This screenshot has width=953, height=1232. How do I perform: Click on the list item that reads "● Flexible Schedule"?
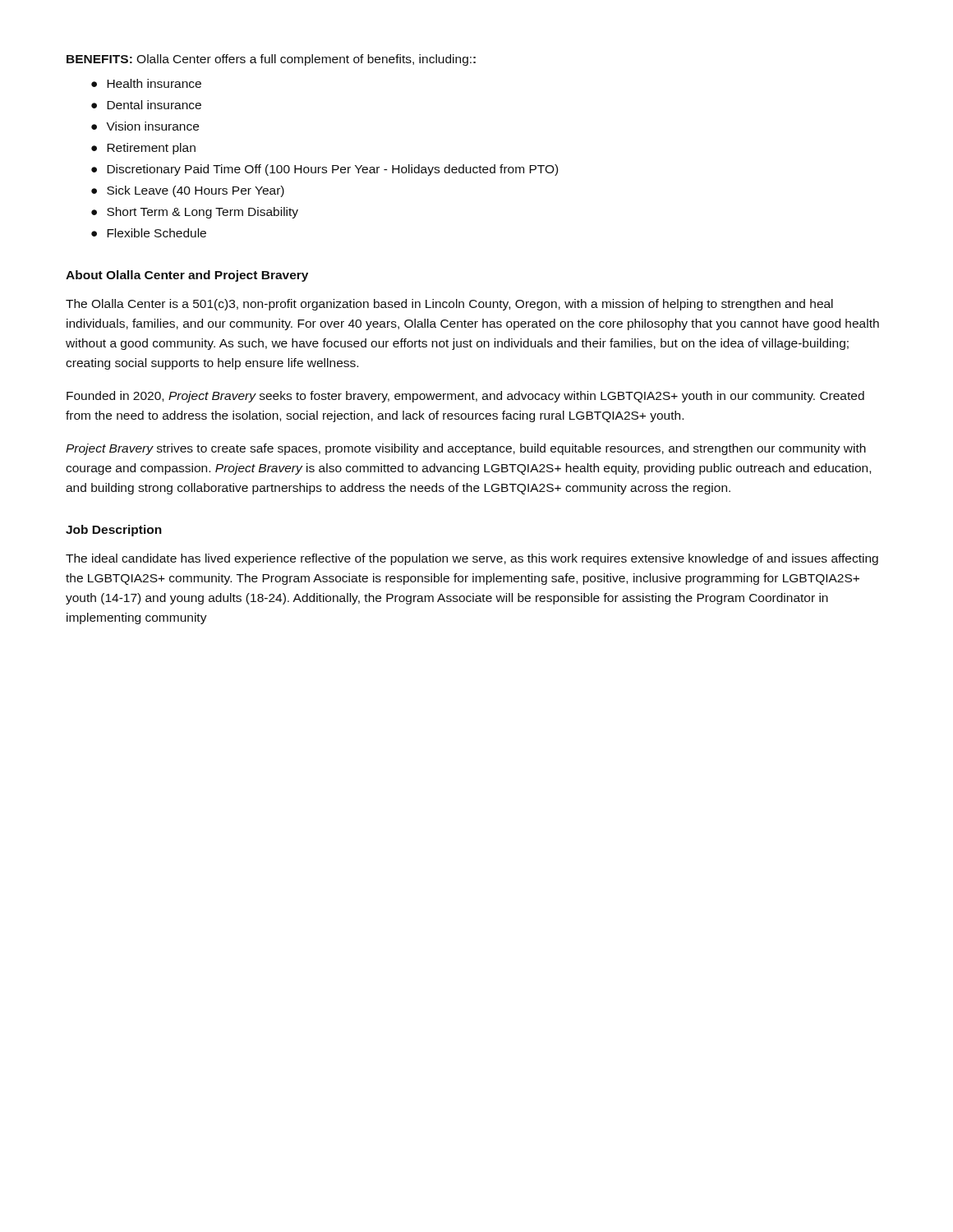149,233
